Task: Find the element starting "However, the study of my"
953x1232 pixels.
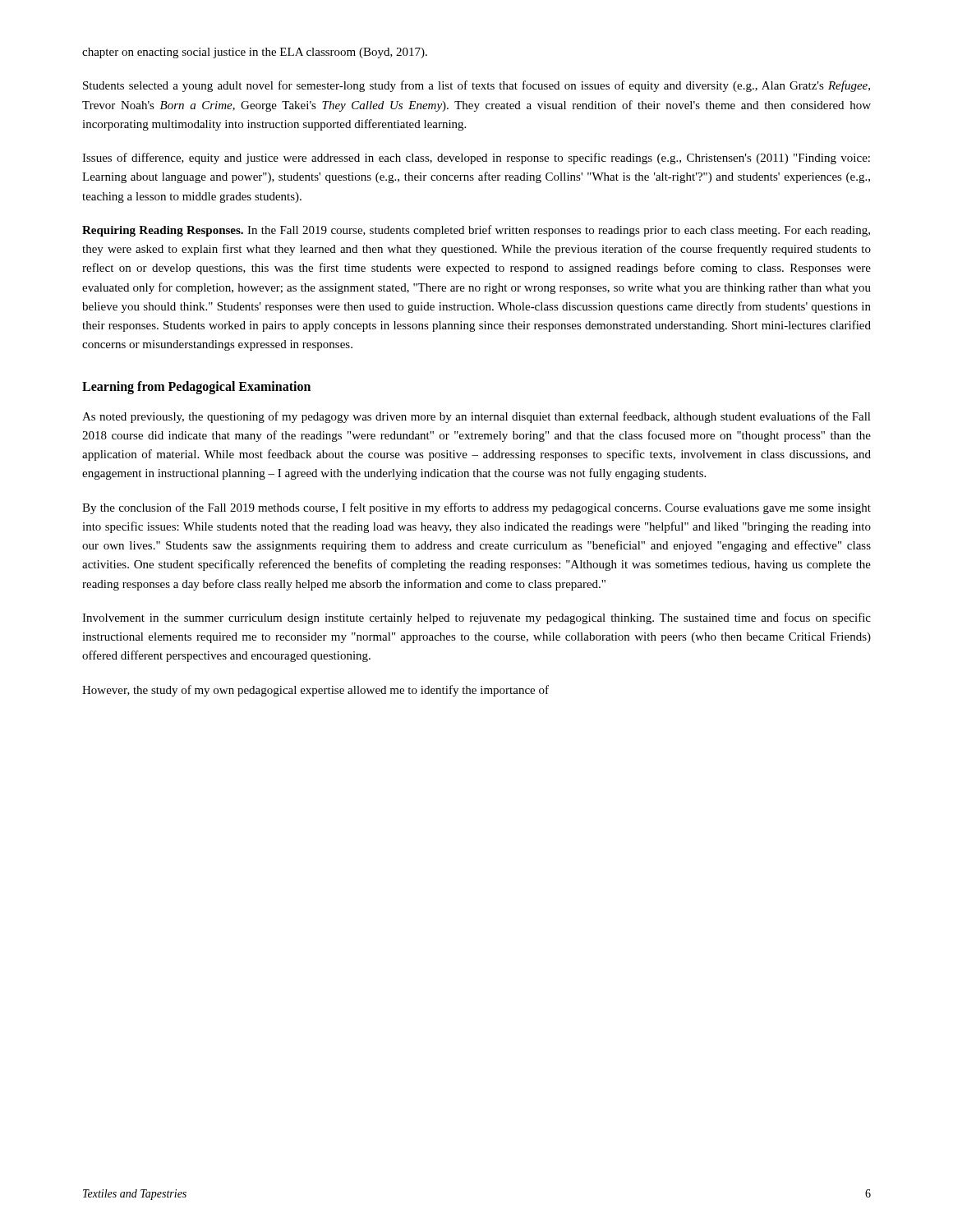Action: click(315, 689)
